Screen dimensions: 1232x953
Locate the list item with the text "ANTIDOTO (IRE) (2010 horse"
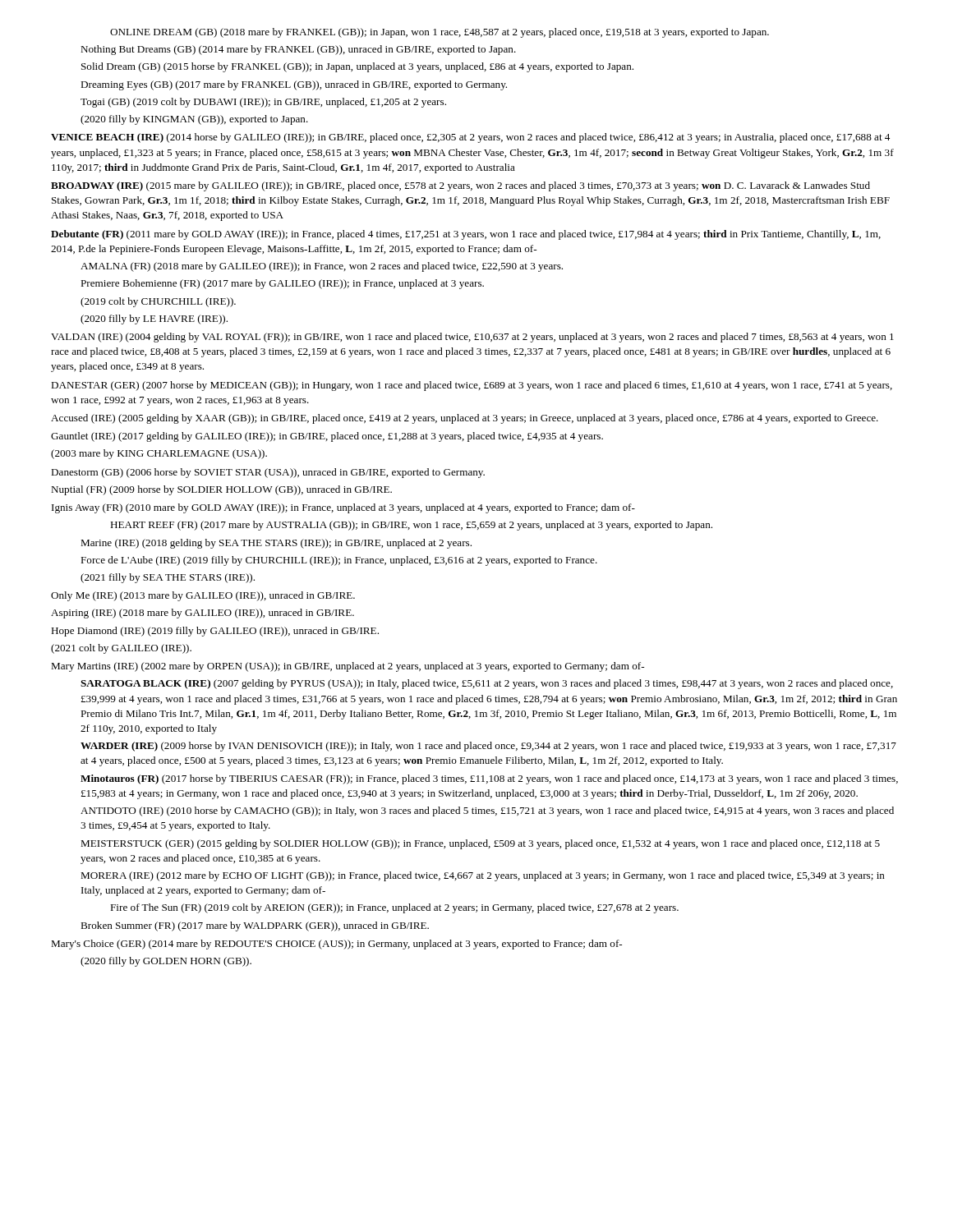tap(487, 818)
